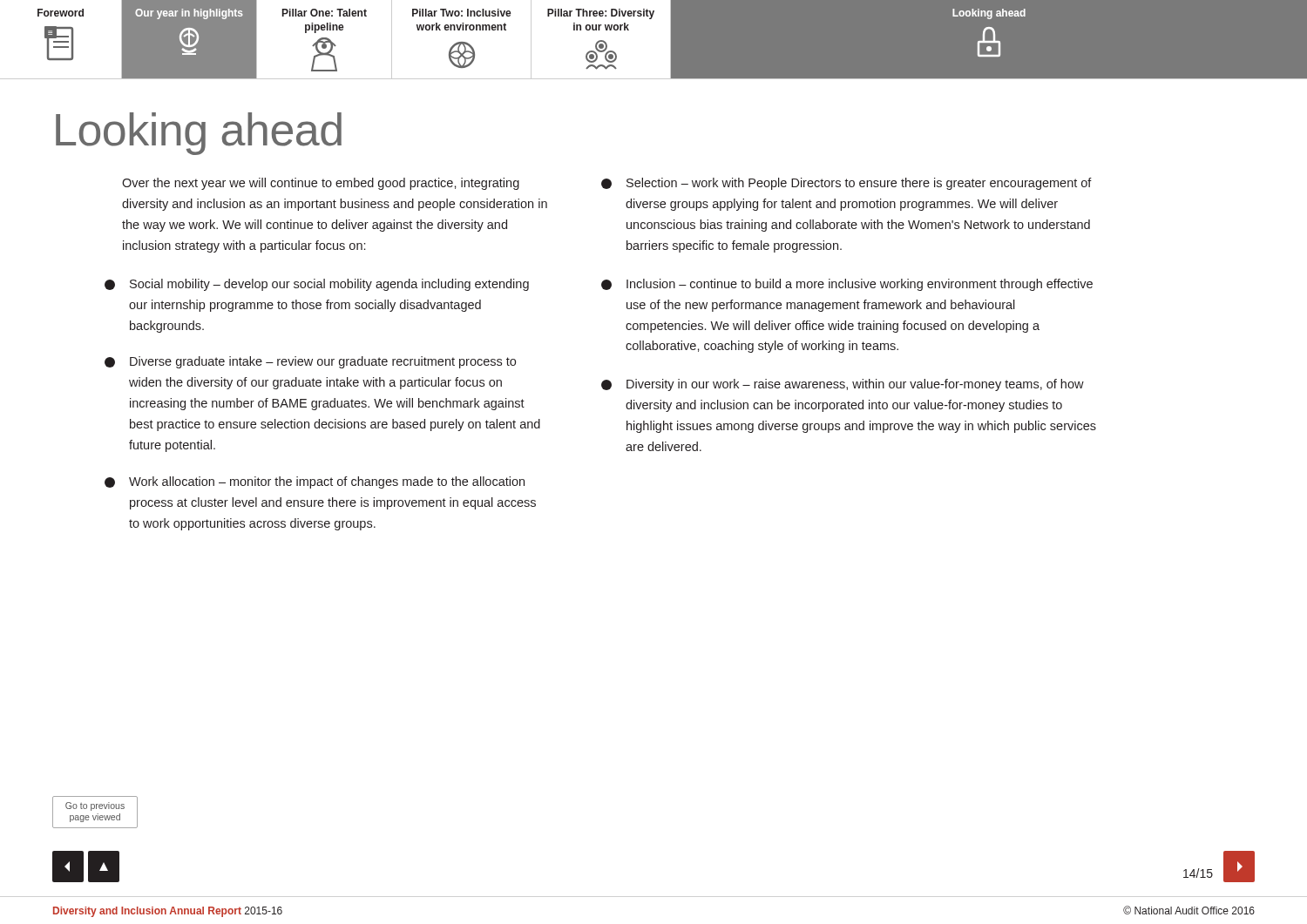Click on the text starting "Work allocation –"
The height and width of the screenshot is (924, 1307).
327,503
